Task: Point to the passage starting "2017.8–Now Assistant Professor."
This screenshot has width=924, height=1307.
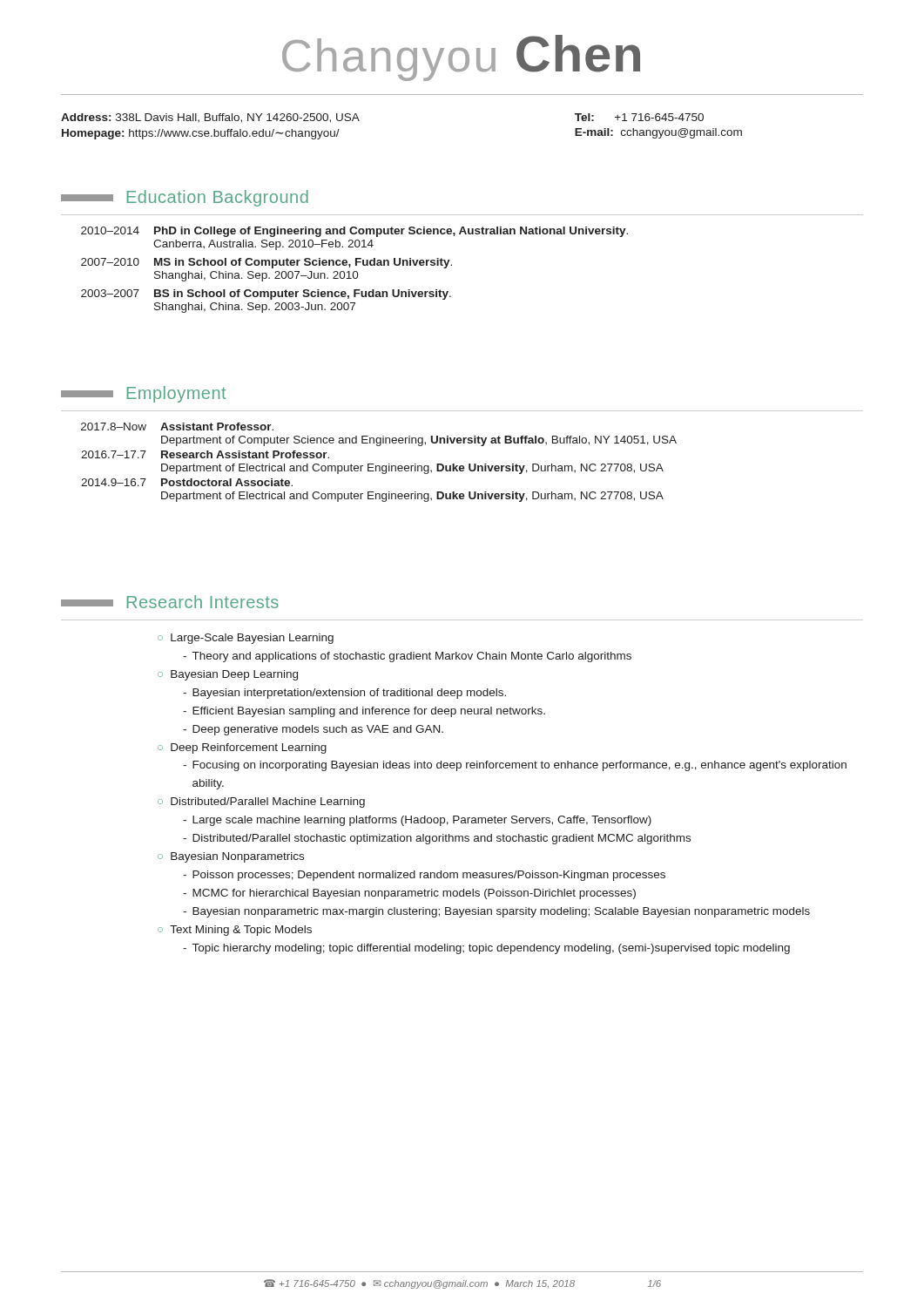Action: click(x=369, y=433)
